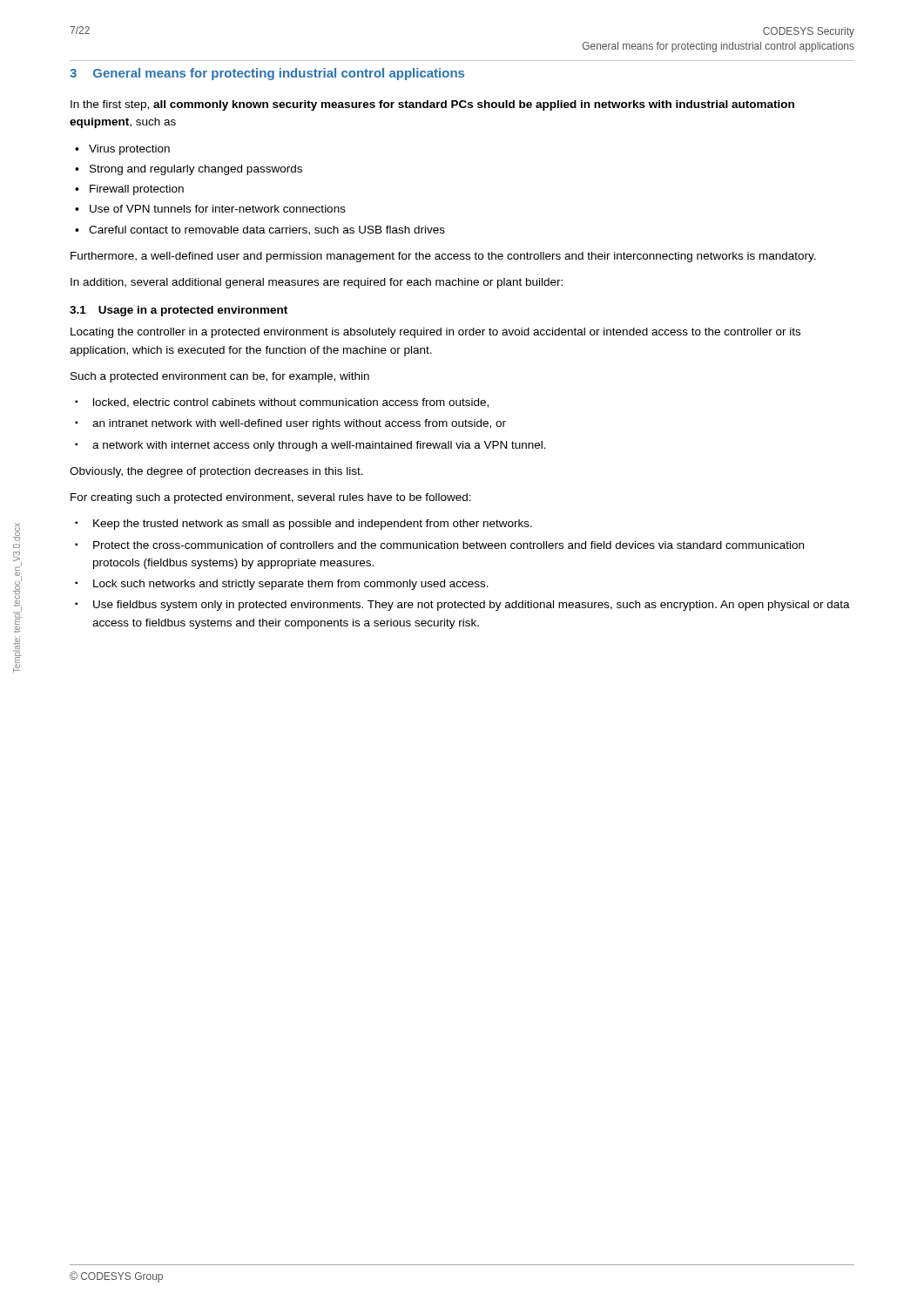Click on the text block that says "Such a protected"
Image resolution: width=924 pixels, height=1307 pixels.
coord(220,376)
